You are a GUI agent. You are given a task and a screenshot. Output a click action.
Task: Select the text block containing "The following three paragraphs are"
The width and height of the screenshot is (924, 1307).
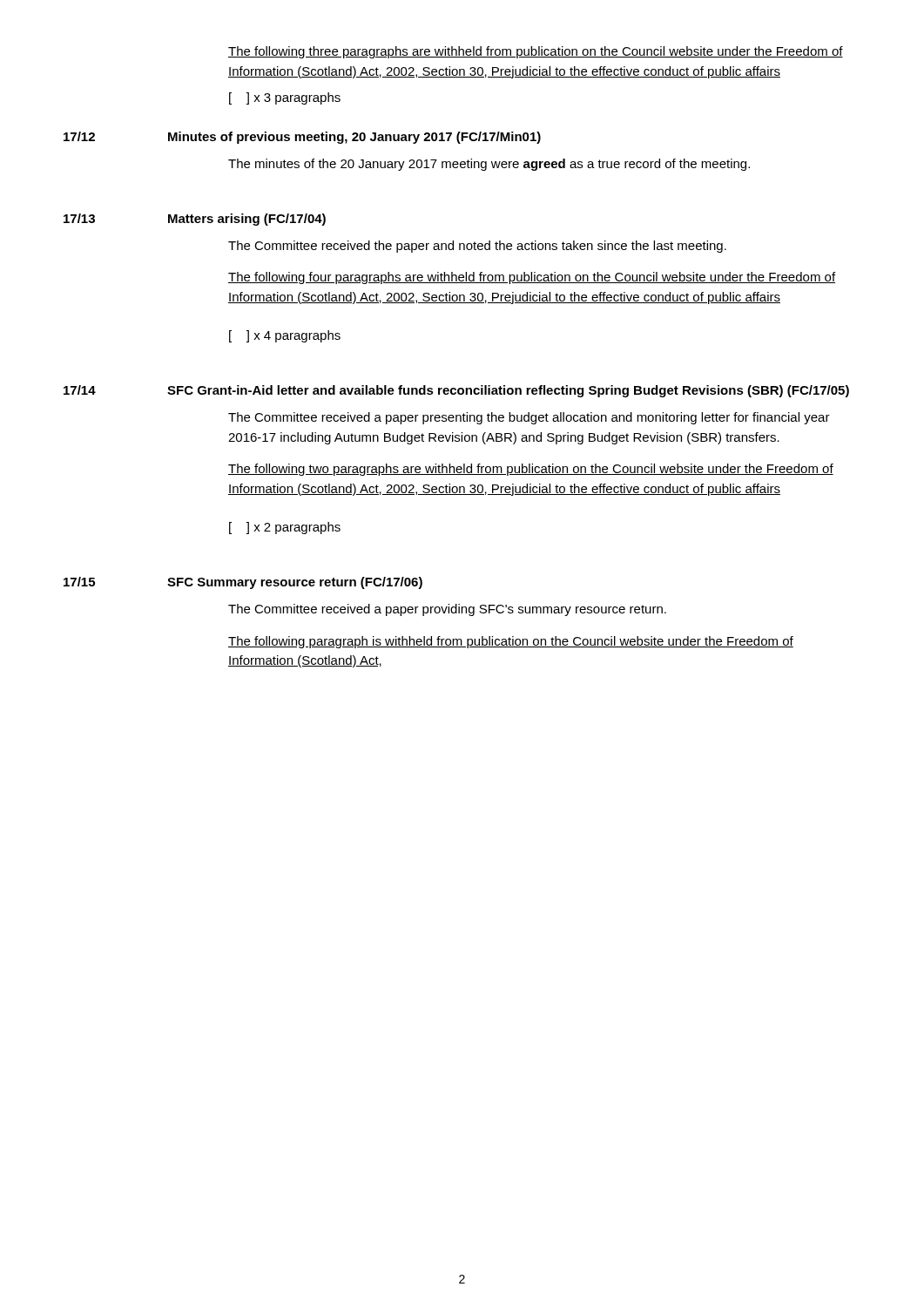[x=535, y=61]
